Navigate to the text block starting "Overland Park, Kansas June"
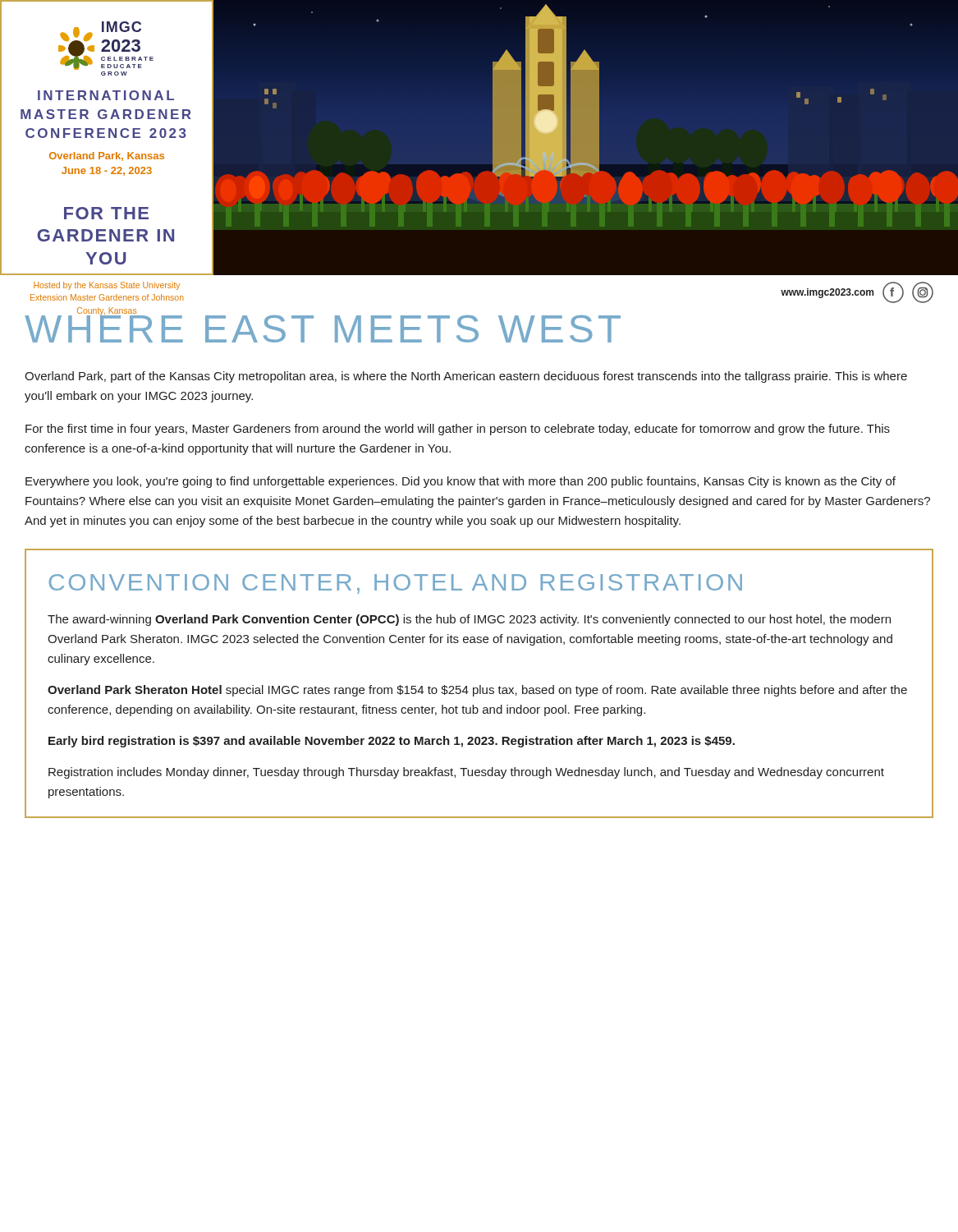This screenshot has width=958, height=1232. (107, 163)
